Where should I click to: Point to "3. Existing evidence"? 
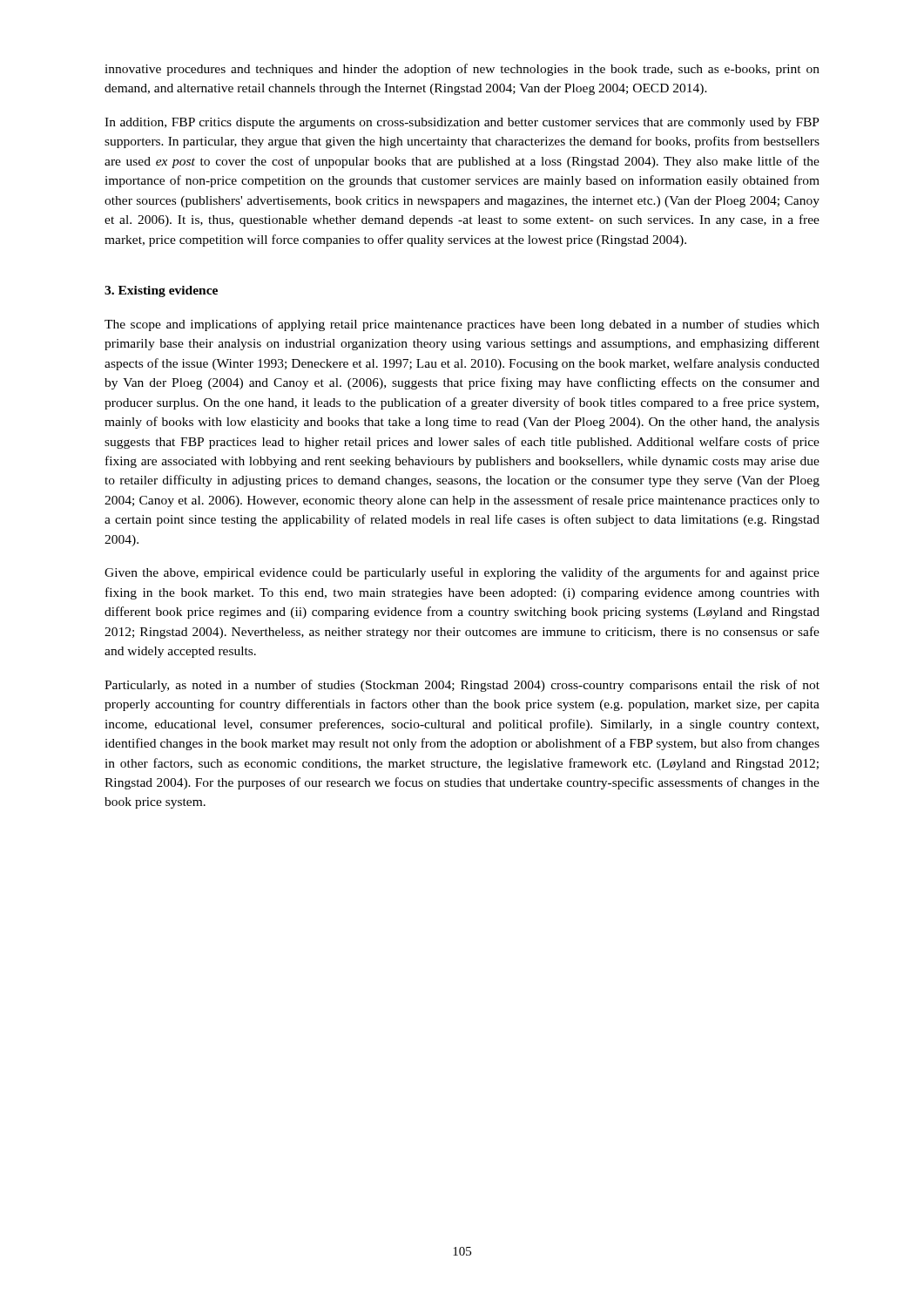pos(161,290)
